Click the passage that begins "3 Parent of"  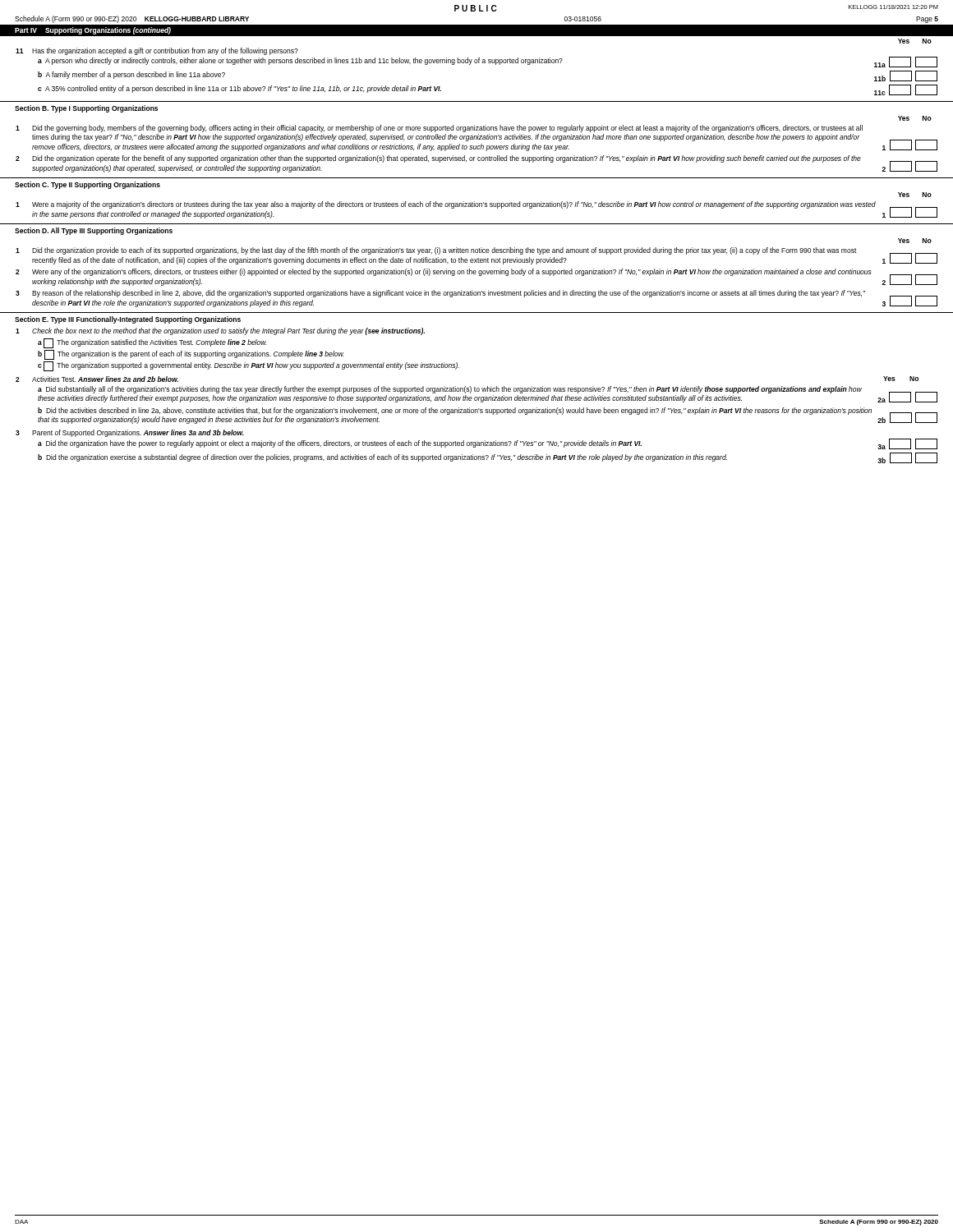point(476,447)
